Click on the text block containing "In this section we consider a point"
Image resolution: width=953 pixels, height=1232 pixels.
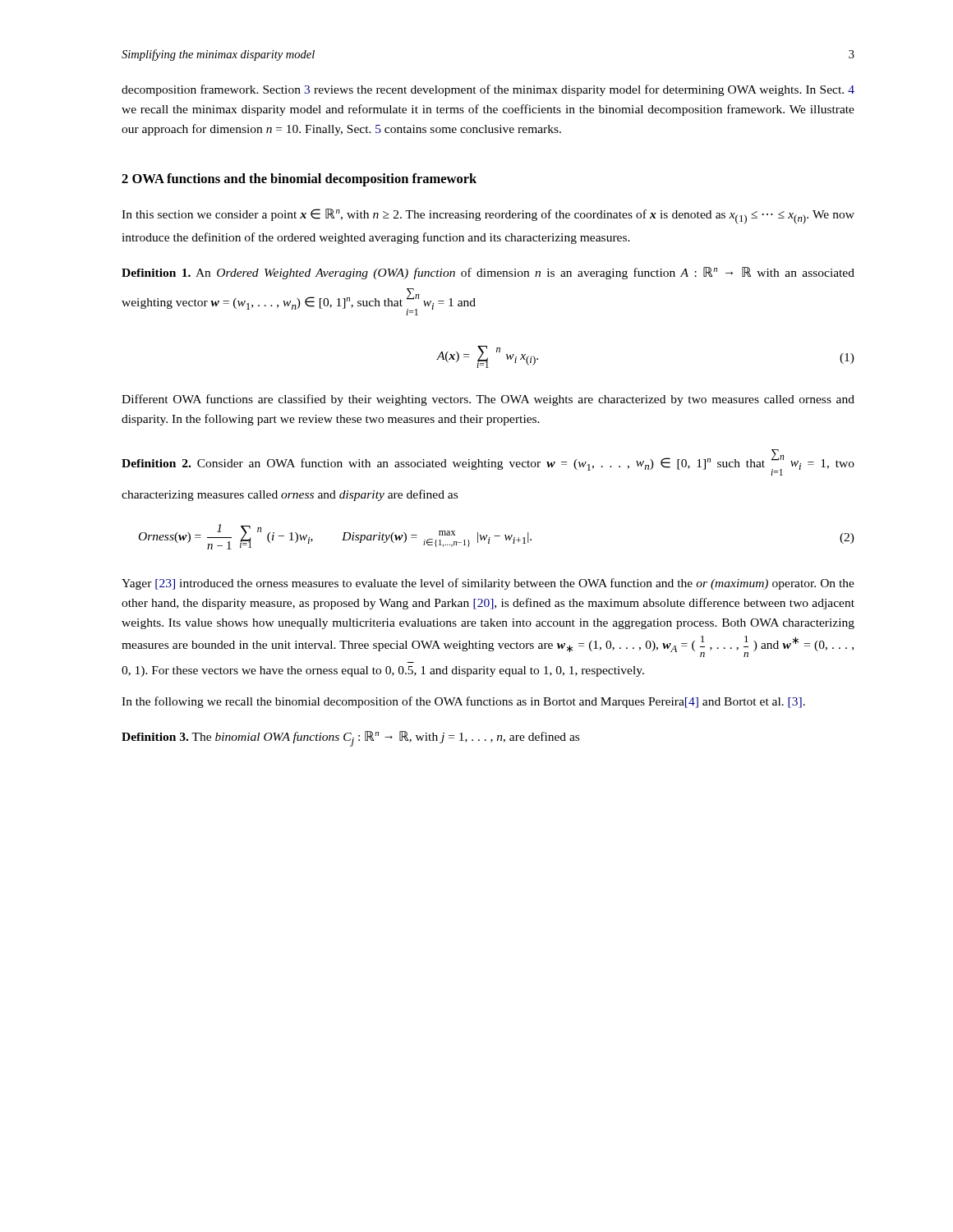click(x=488, y=225)
